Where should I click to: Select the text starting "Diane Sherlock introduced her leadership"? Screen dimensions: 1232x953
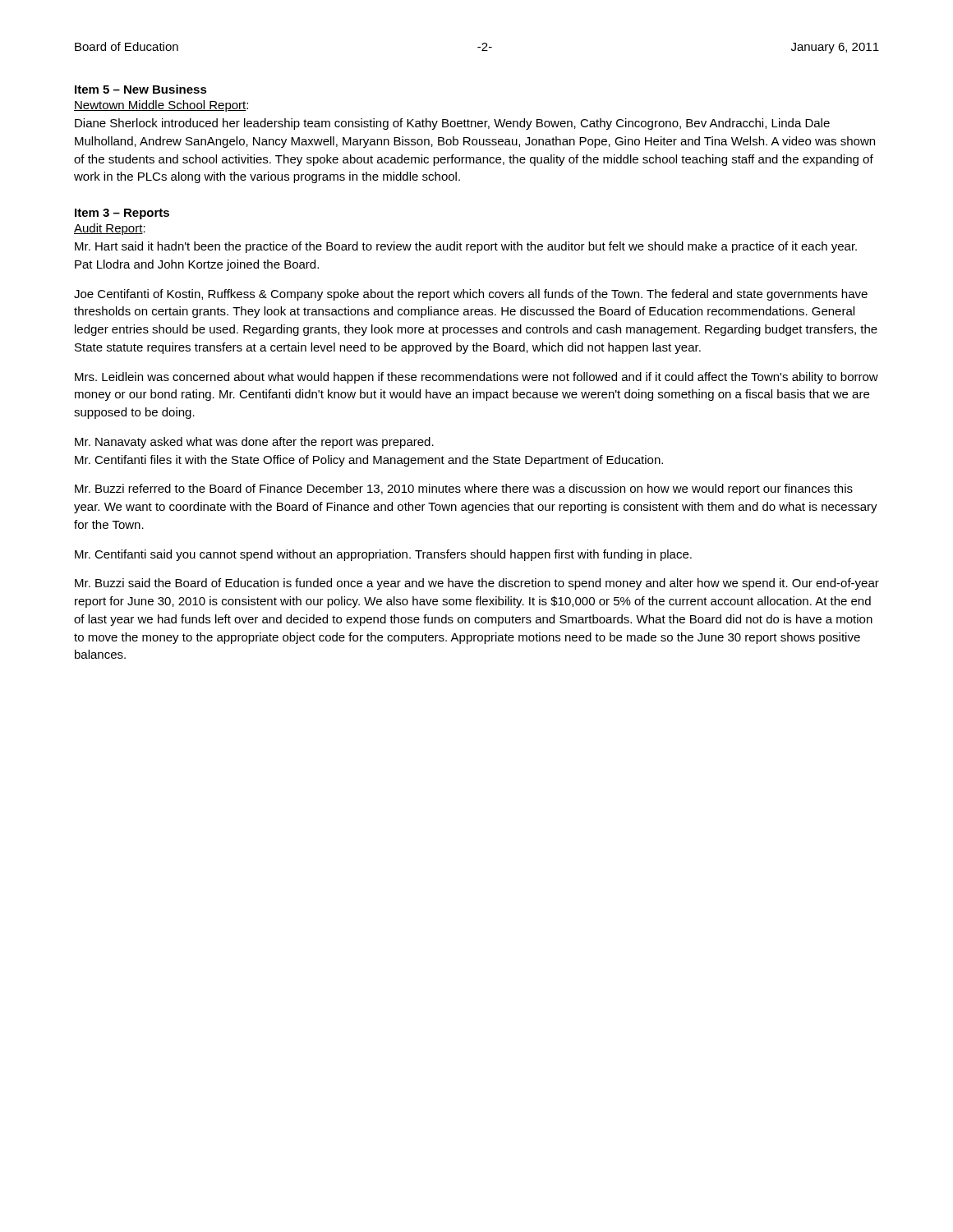(475, 150)
